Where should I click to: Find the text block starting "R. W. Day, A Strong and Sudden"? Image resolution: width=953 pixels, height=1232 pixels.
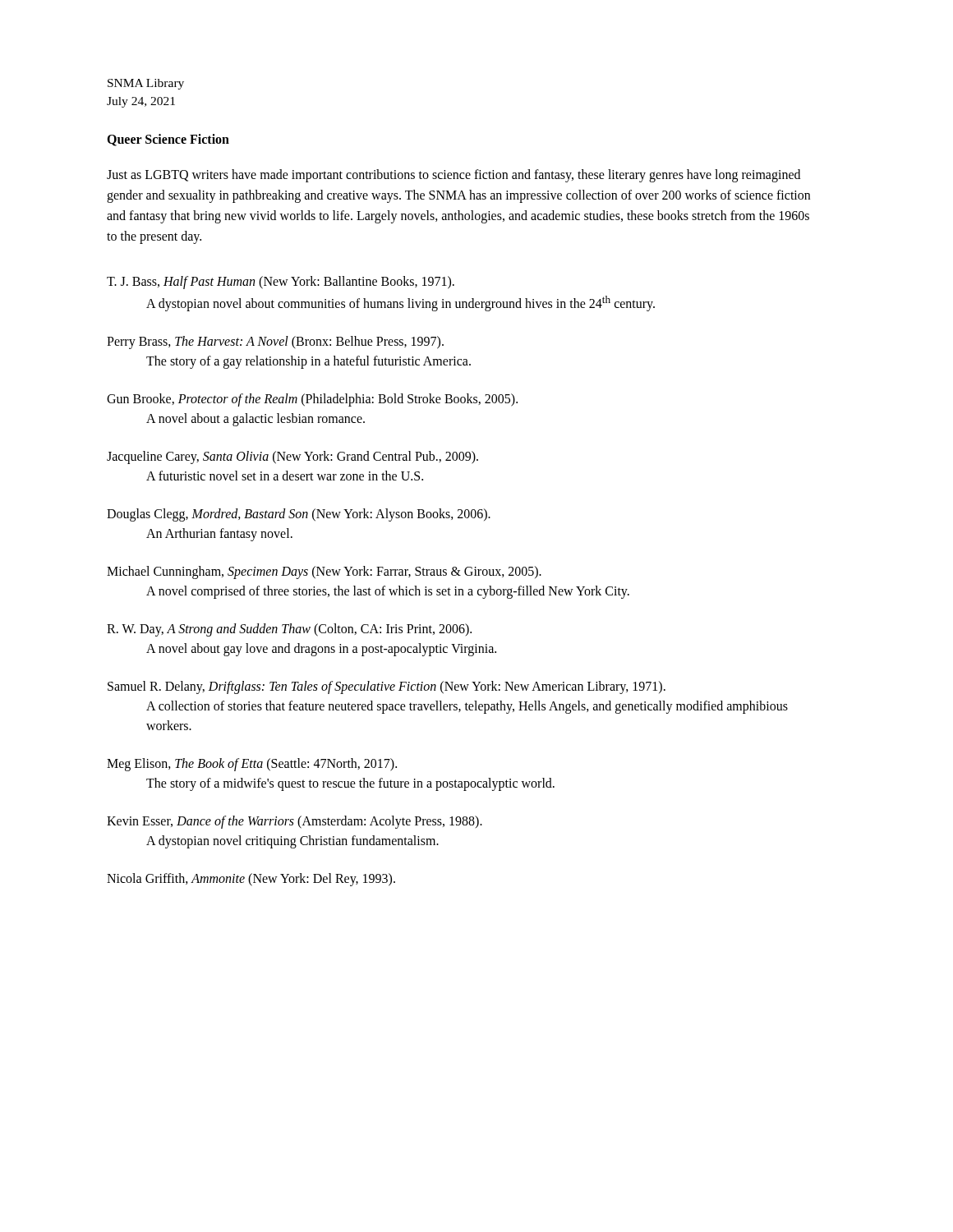464,639
